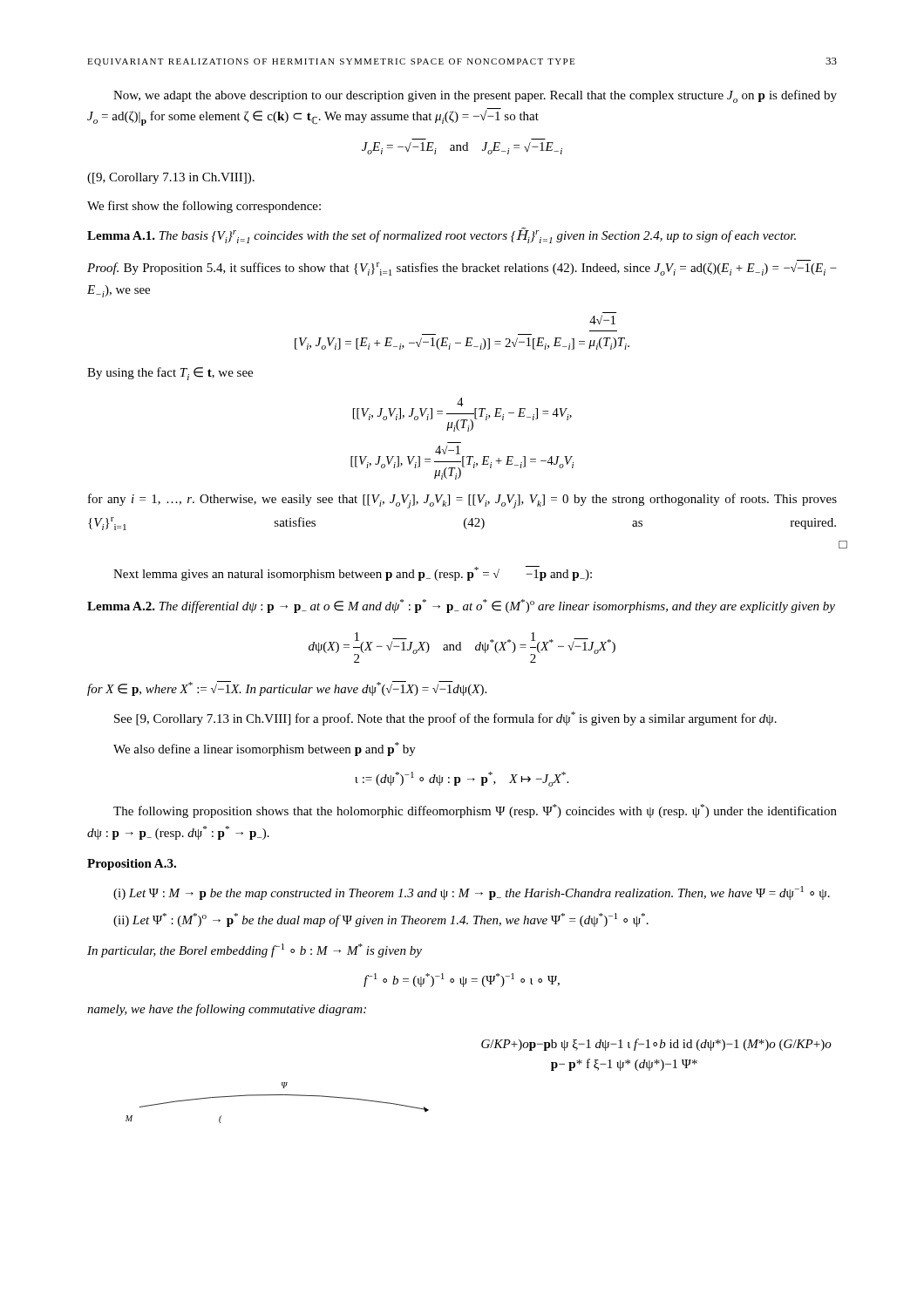Navigate to the passage starting "By using the fact Ti ∈ t,"
The width and height of the screenshot is (924, 1308).
[170, 374]
